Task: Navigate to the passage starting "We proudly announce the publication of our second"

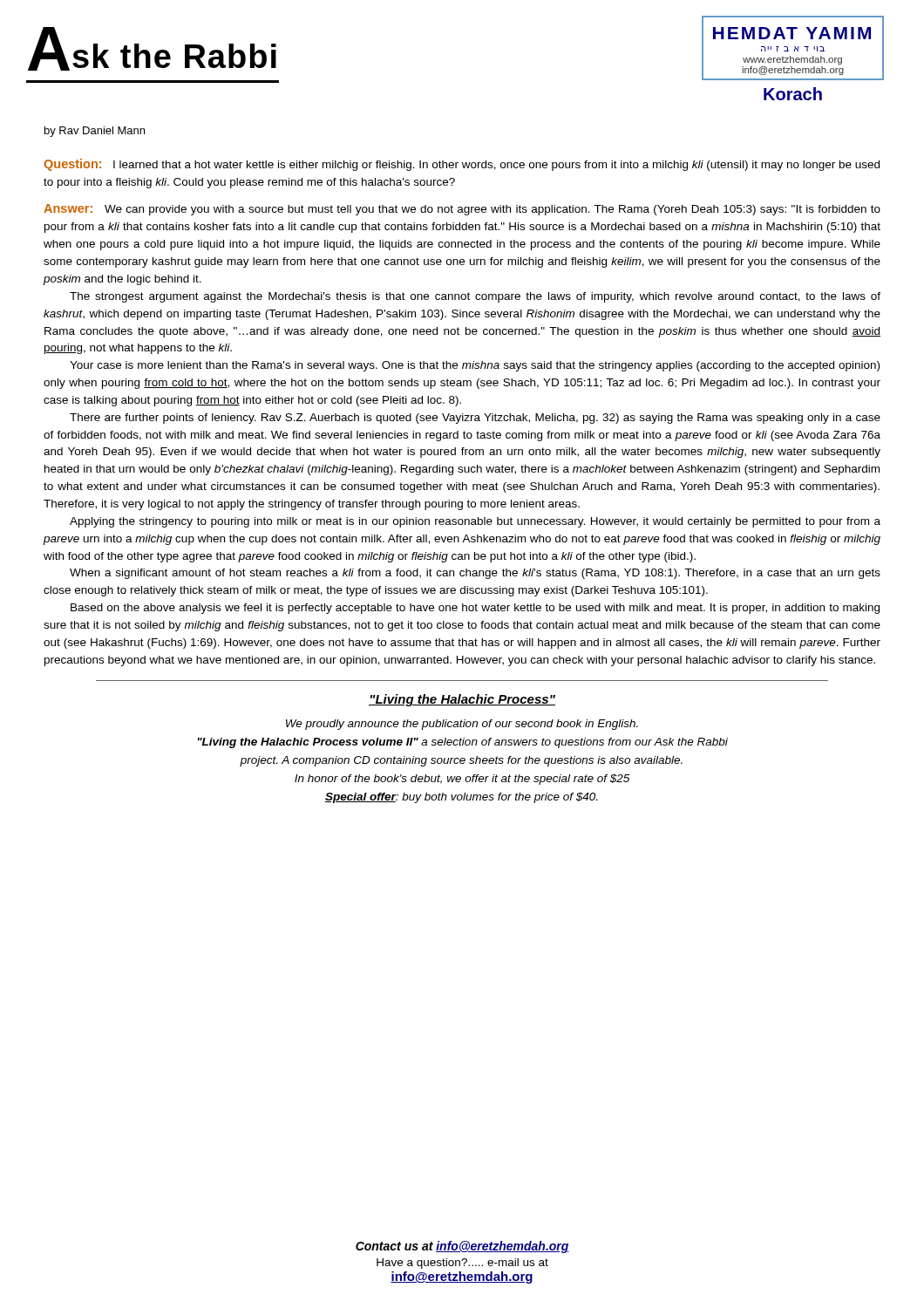Action: pyautogui.click(x=462, y=760)
